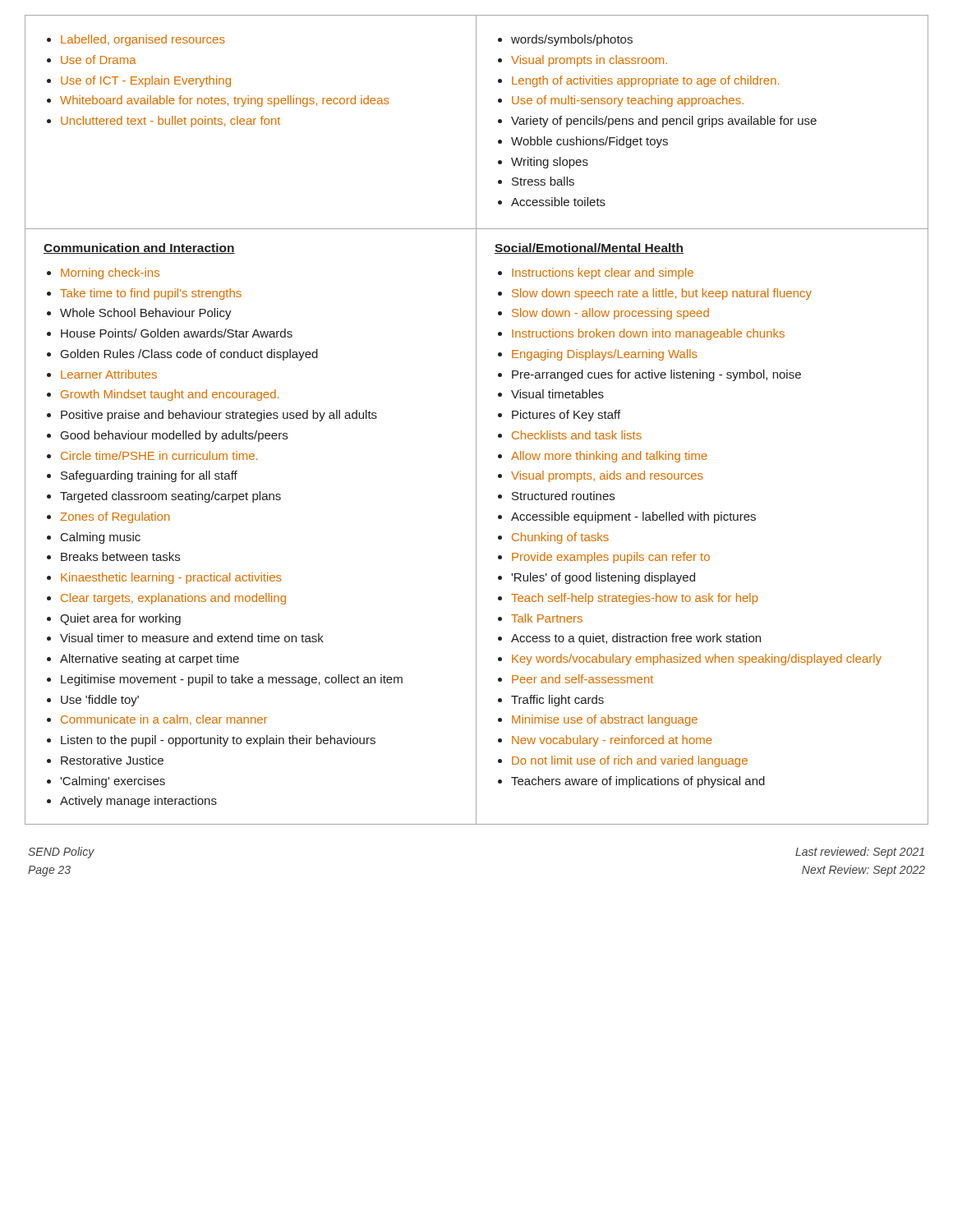Navigate to the text starting "Instructions kept clear and simple"
This screenshot has height=1232, width=953.
(602, 272)
